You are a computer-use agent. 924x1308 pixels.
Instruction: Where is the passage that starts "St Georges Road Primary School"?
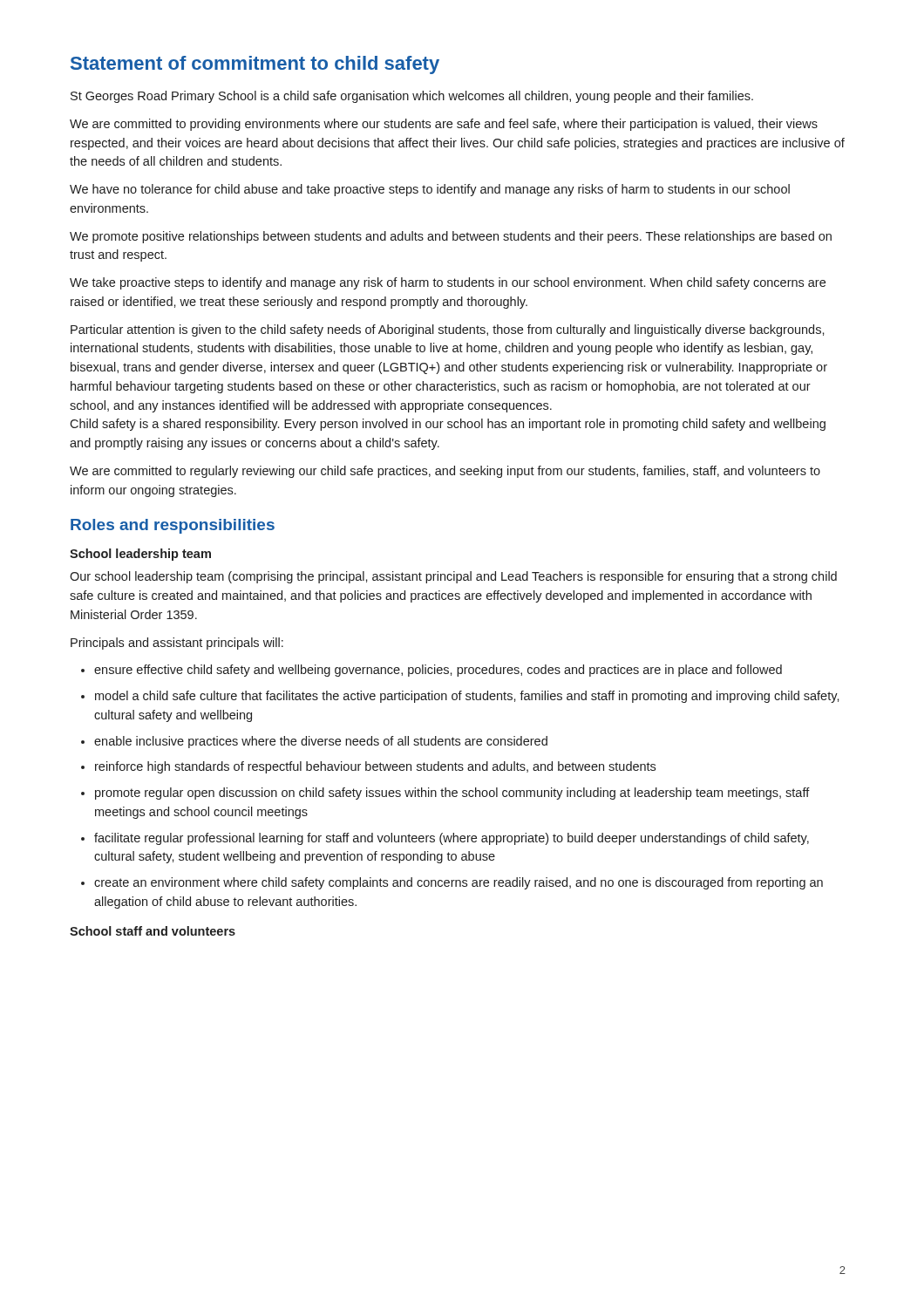pos(458,97)
